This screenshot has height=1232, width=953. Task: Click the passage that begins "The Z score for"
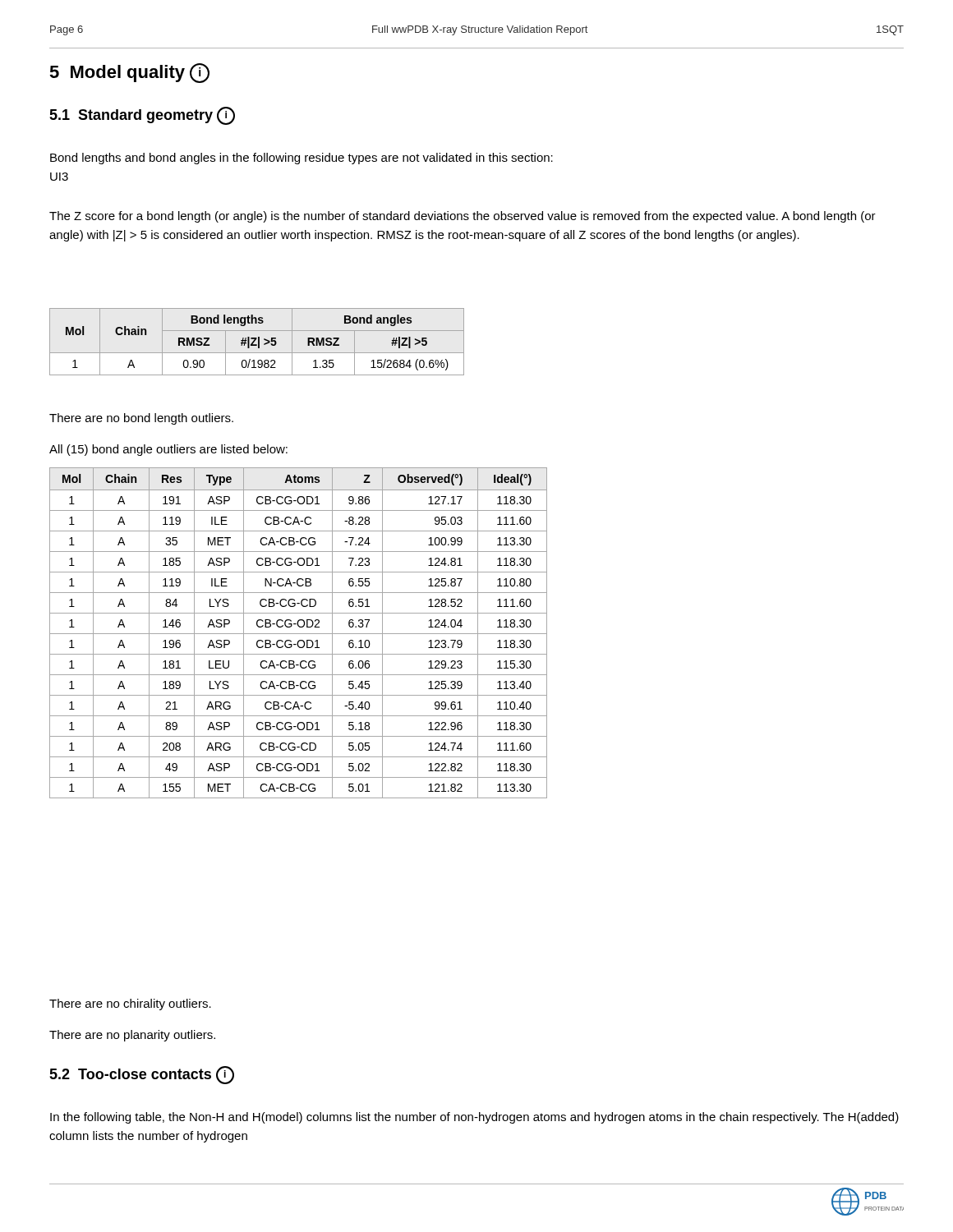(462, 225)
